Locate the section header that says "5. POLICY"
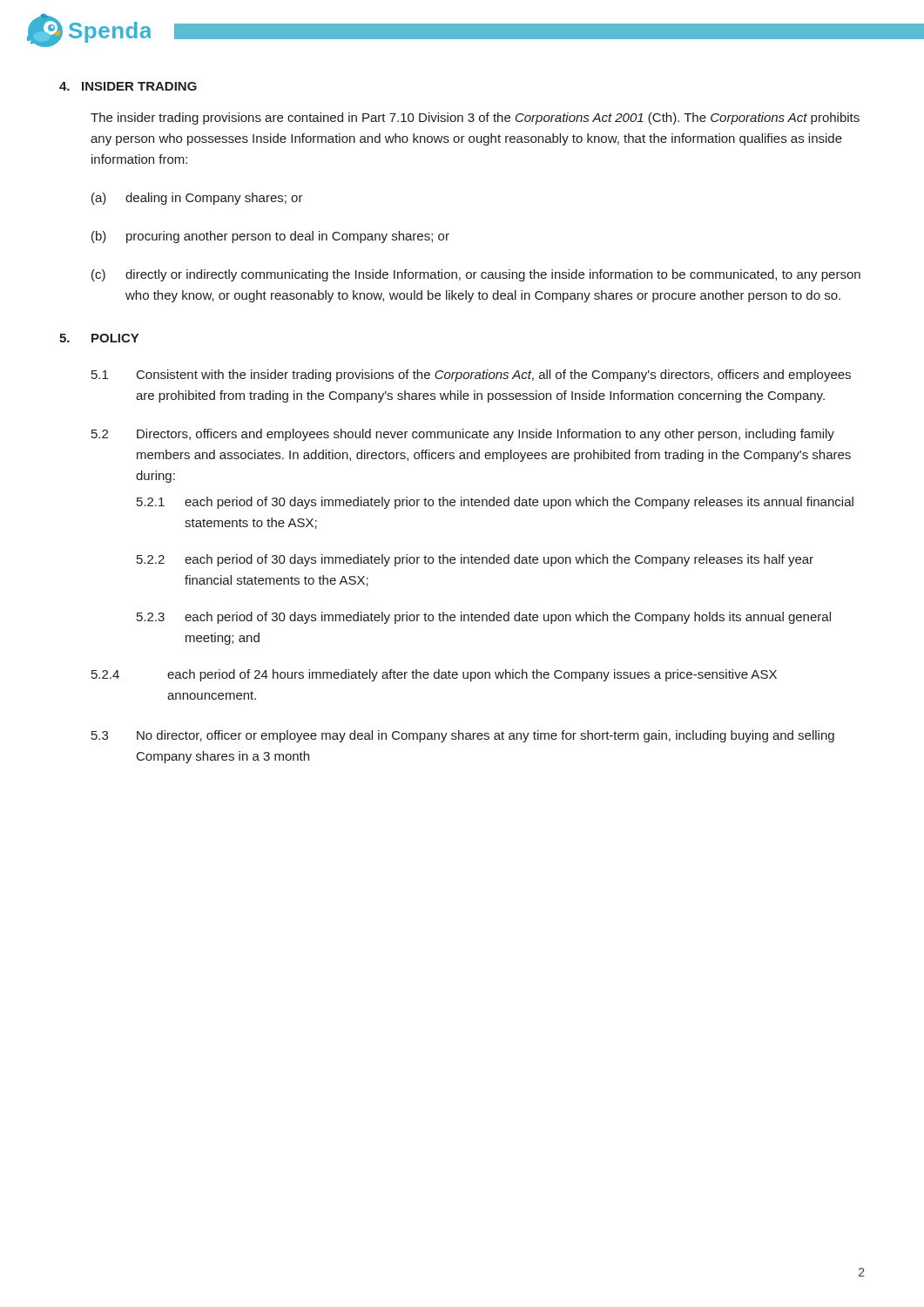This screenshot has height=1307, width=924. pyautogui.click(x=99, y=338)
